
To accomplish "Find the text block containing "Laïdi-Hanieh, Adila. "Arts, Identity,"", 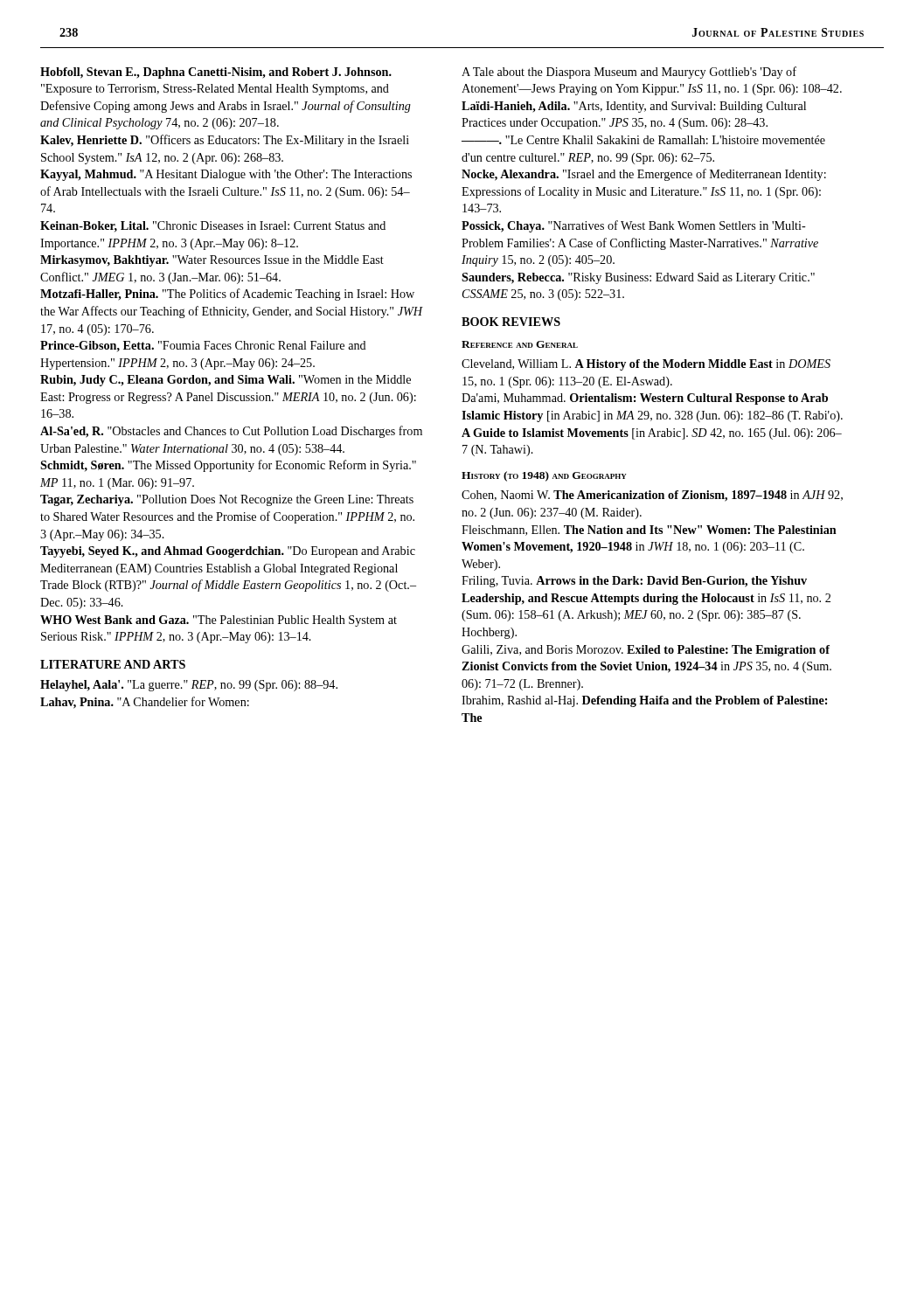I will coord(653,115).
